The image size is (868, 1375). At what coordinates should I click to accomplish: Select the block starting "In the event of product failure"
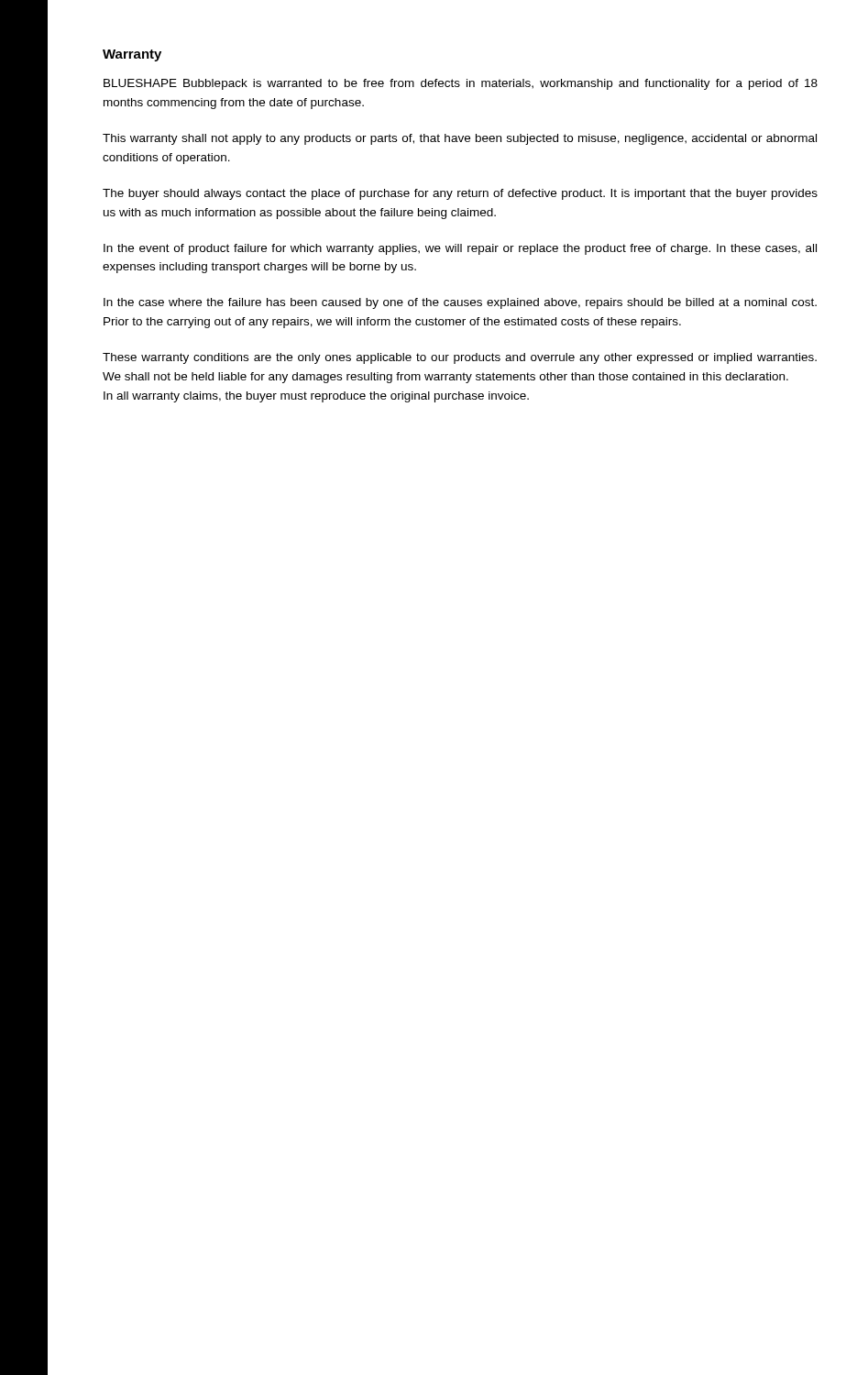coord(460,257)
